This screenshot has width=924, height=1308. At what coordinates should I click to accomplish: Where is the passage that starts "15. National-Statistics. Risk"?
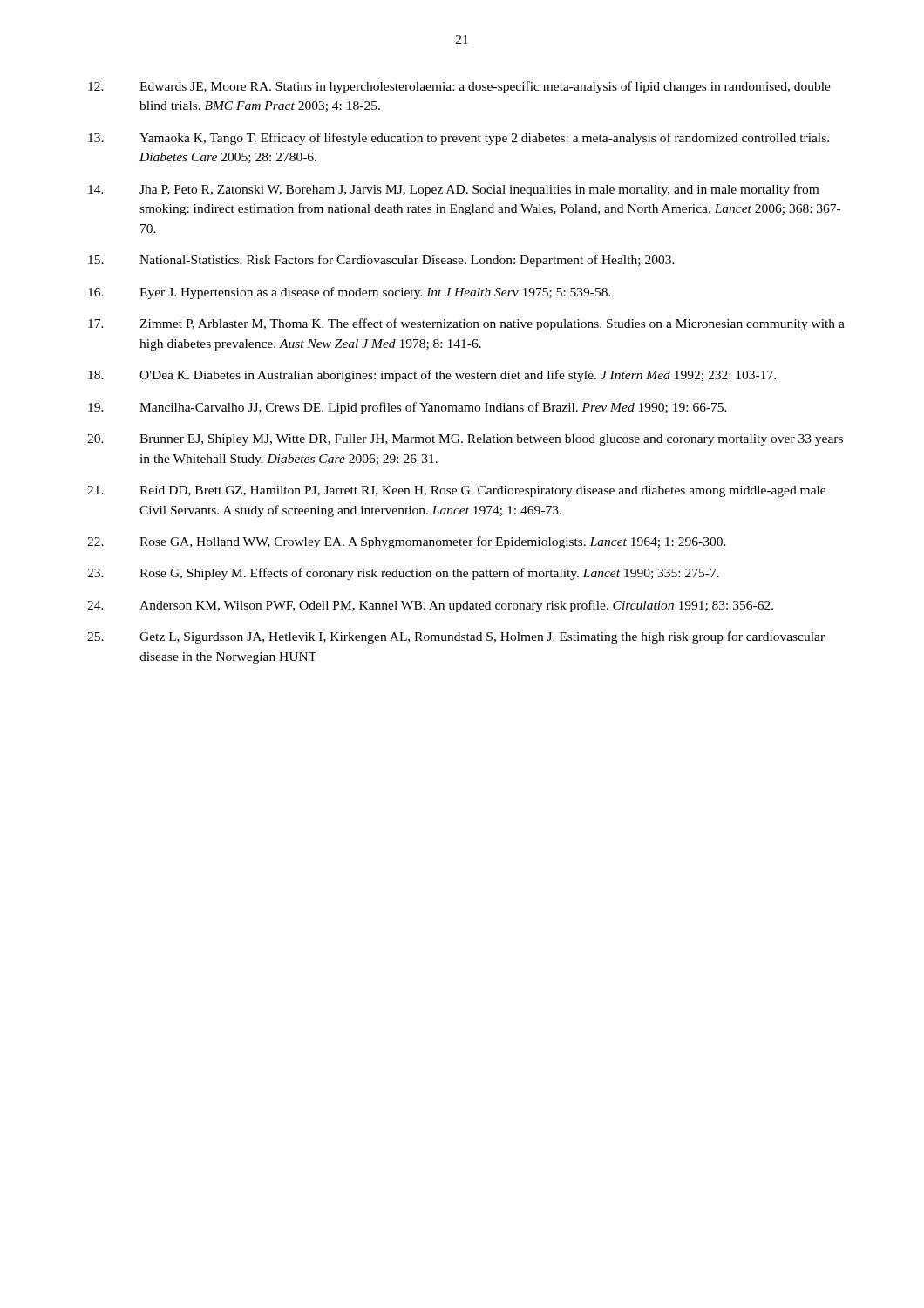(471, 260)
